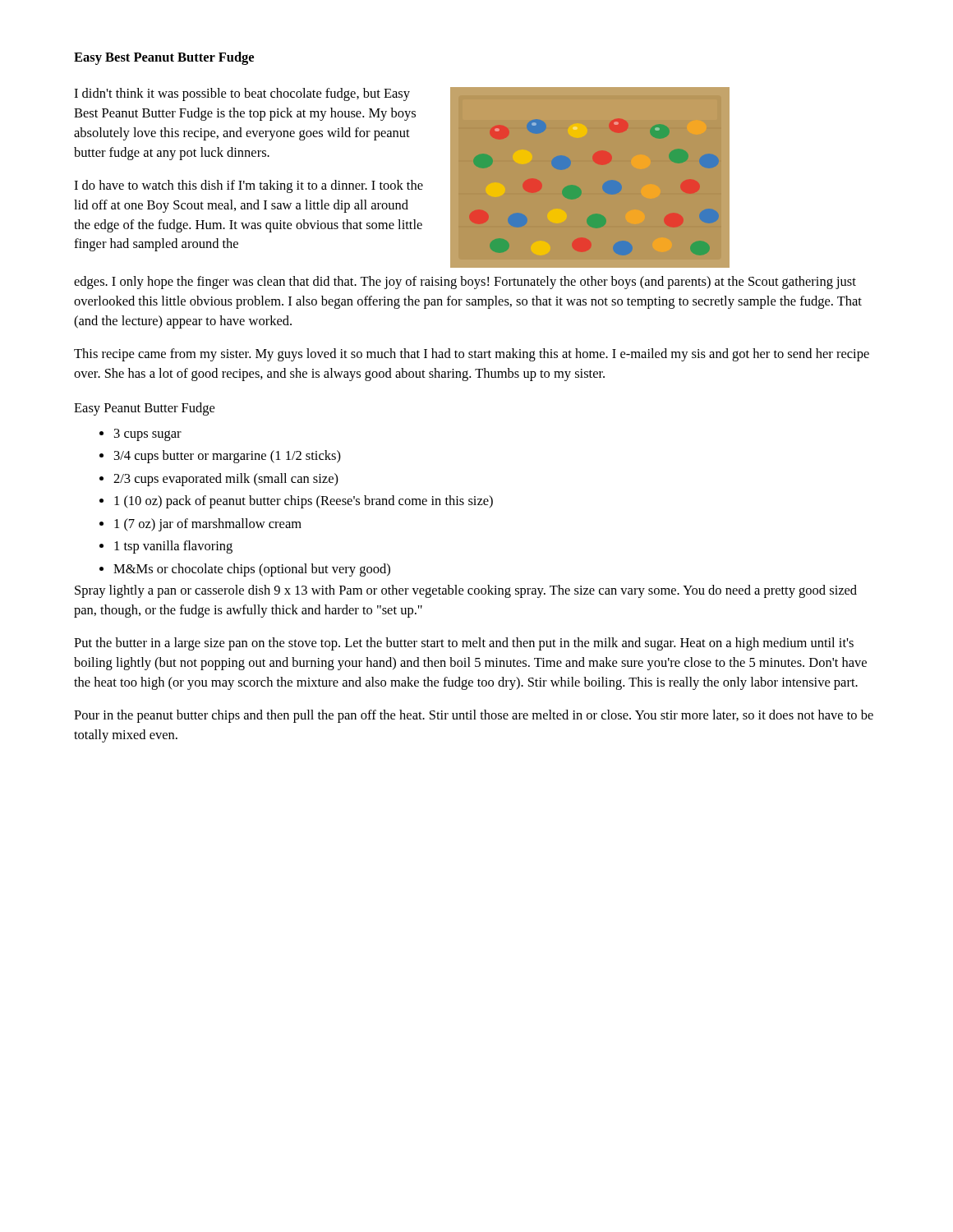Locate the photo
The height and width of the screenshot is (1232, 953).
point(590,180)
